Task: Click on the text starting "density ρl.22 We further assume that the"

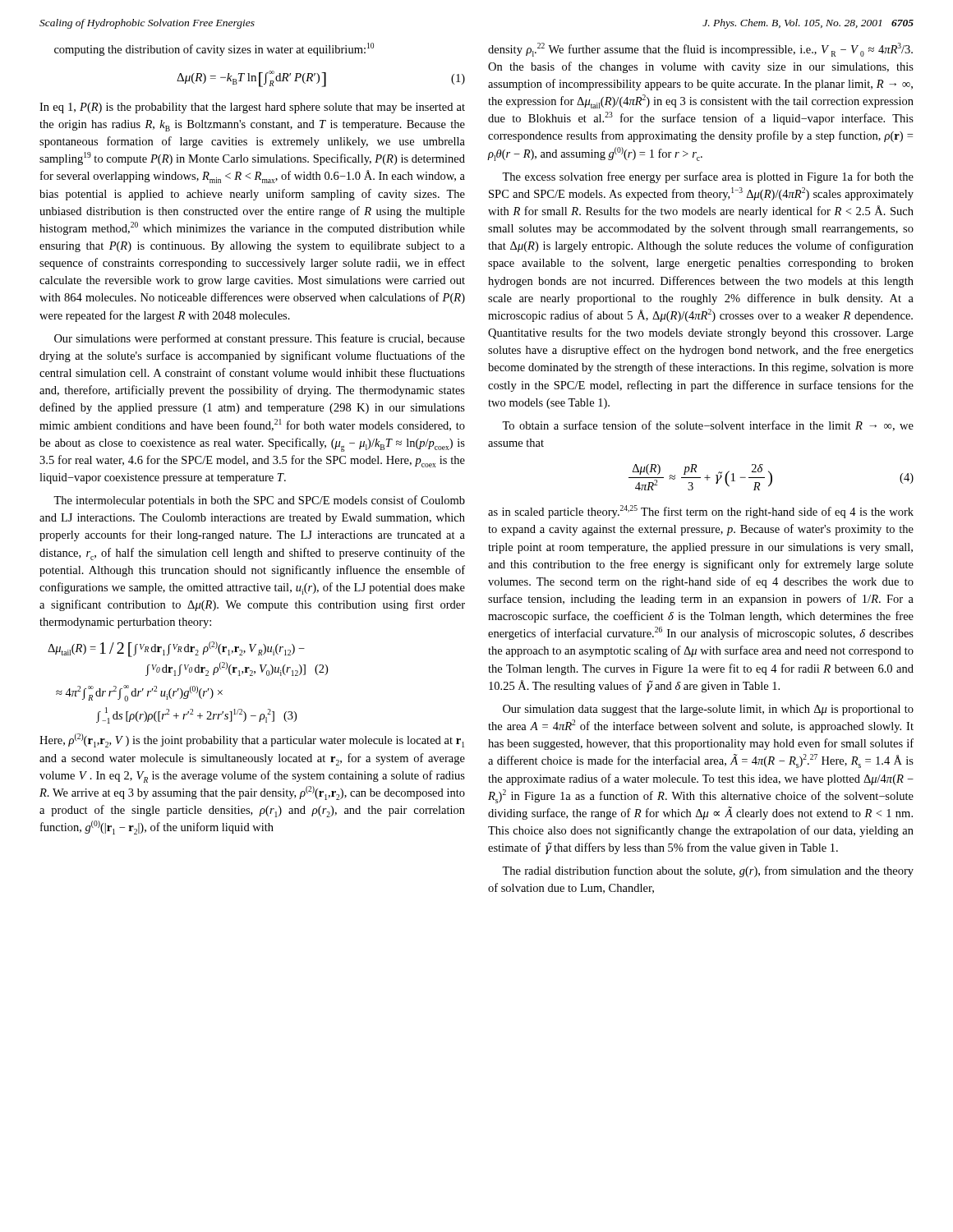Action: 701,102
